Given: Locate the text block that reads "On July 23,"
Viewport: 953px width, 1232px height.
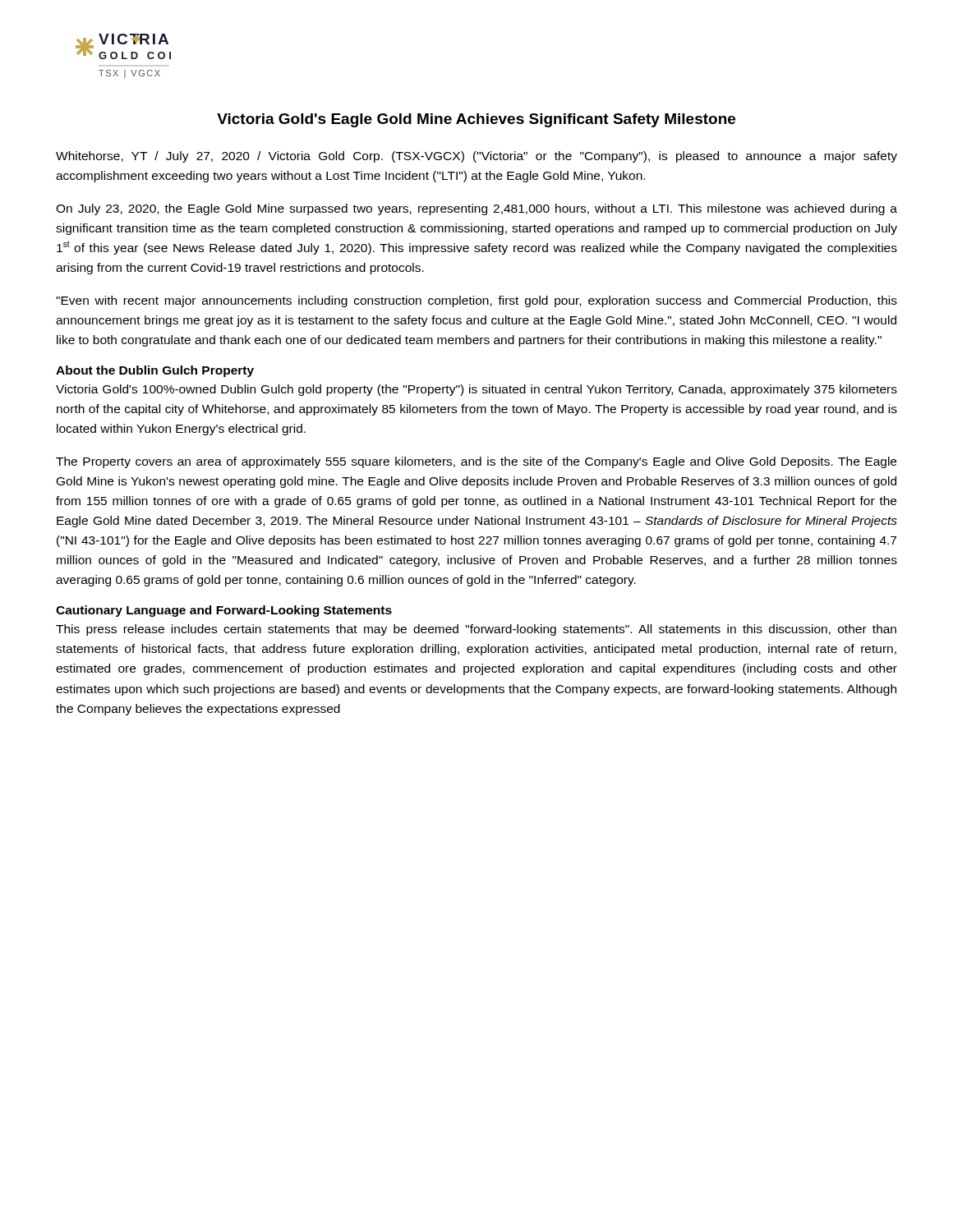Looking at the screenshot, I should point(476,238).
